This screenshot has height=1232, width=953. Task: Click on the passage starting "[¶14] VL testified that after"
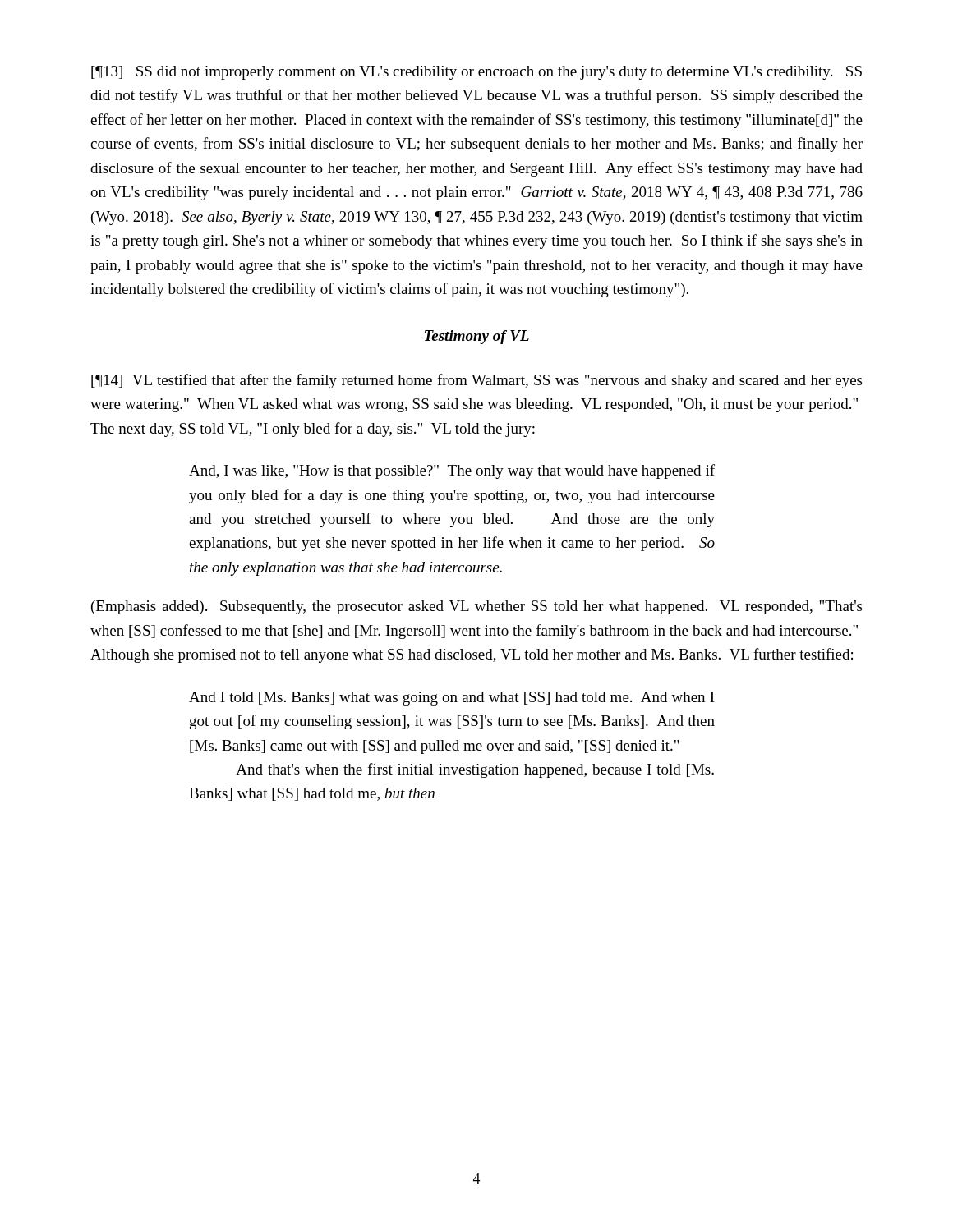tap(476, 404)
